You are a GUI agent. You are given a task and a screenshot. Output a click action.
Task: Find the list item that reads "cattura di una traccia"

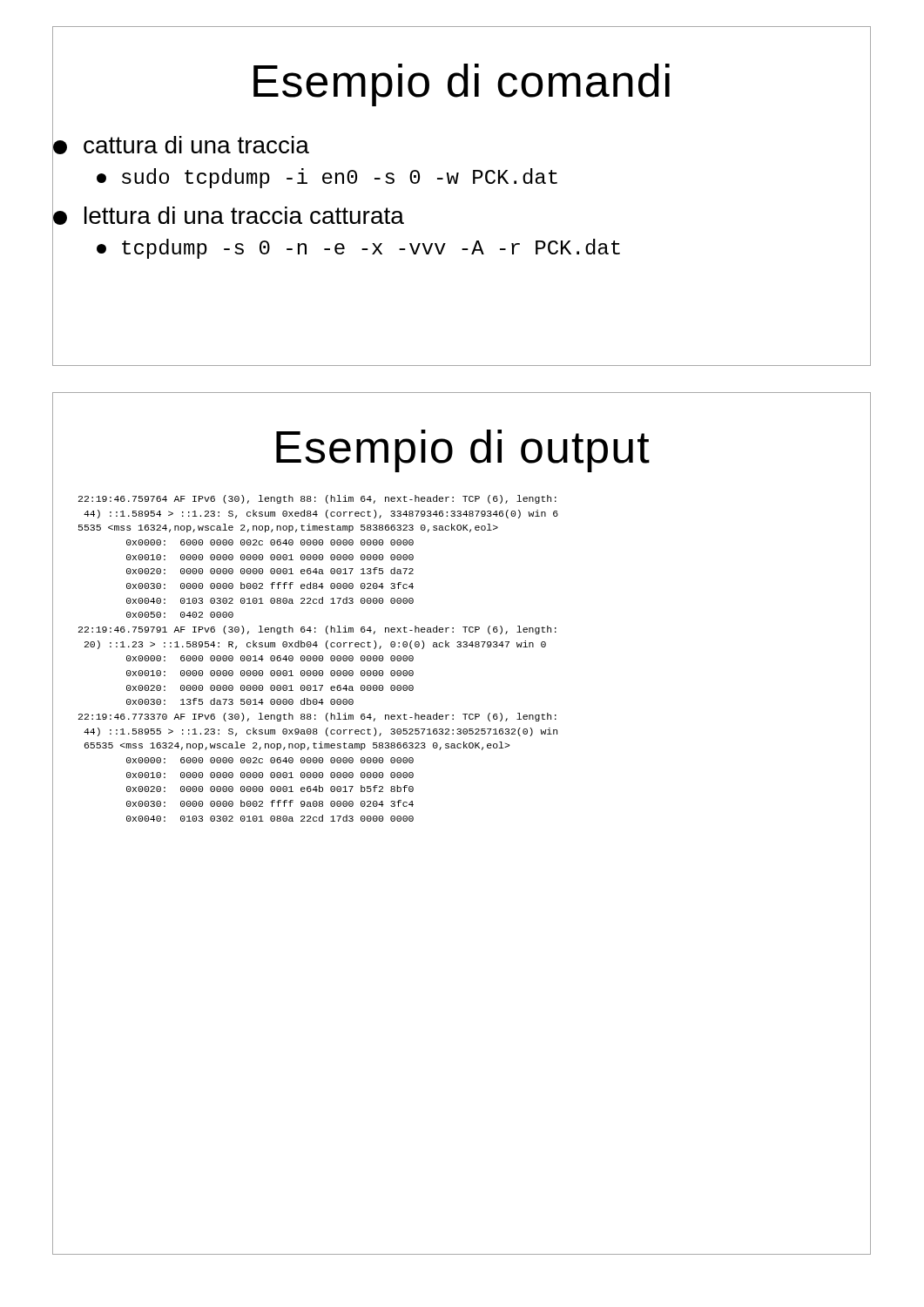pyautogui.click(x=181, y=146)
